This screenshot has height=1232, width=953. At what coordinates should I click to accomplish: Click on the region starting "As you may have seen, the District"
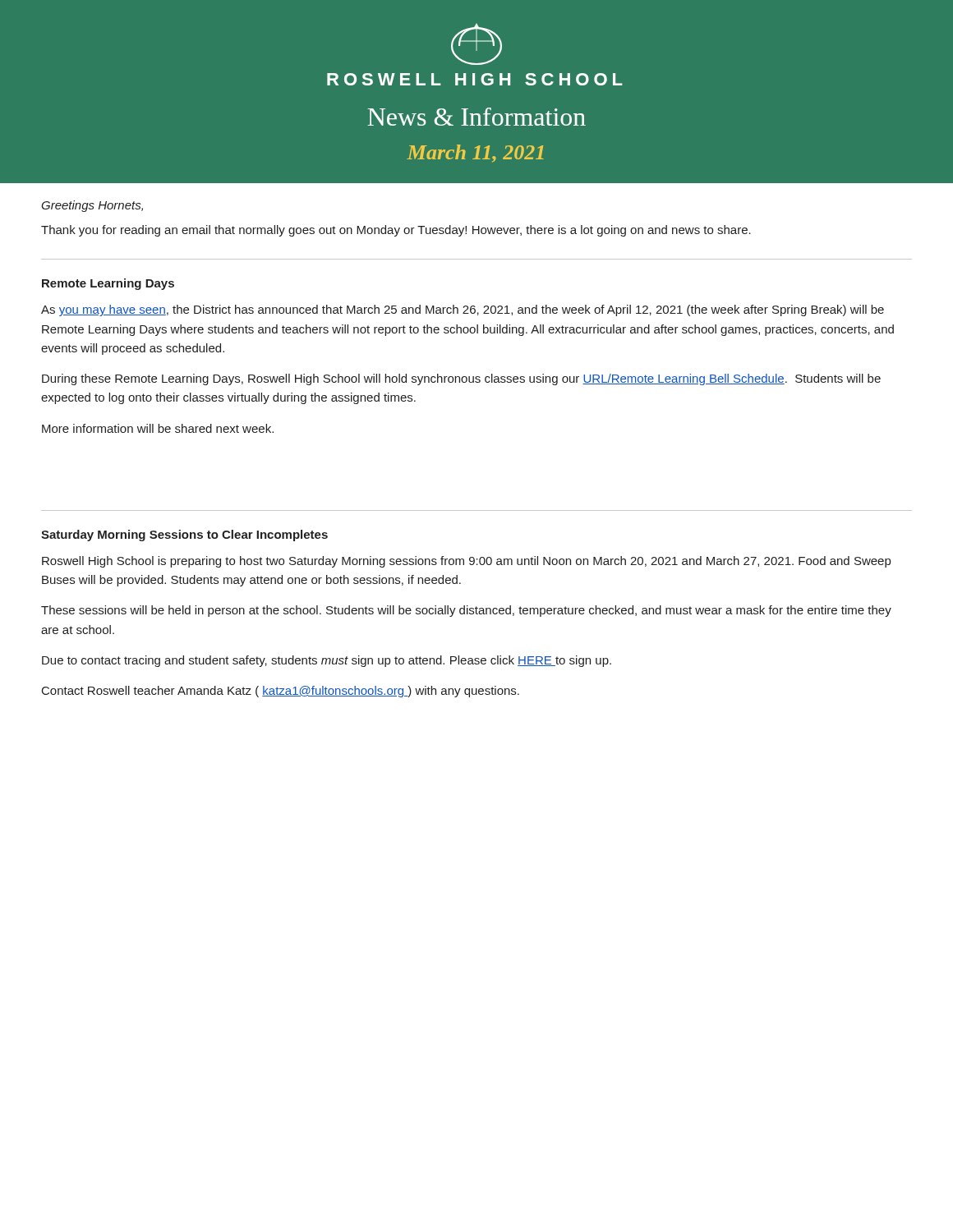pos(468,329)
